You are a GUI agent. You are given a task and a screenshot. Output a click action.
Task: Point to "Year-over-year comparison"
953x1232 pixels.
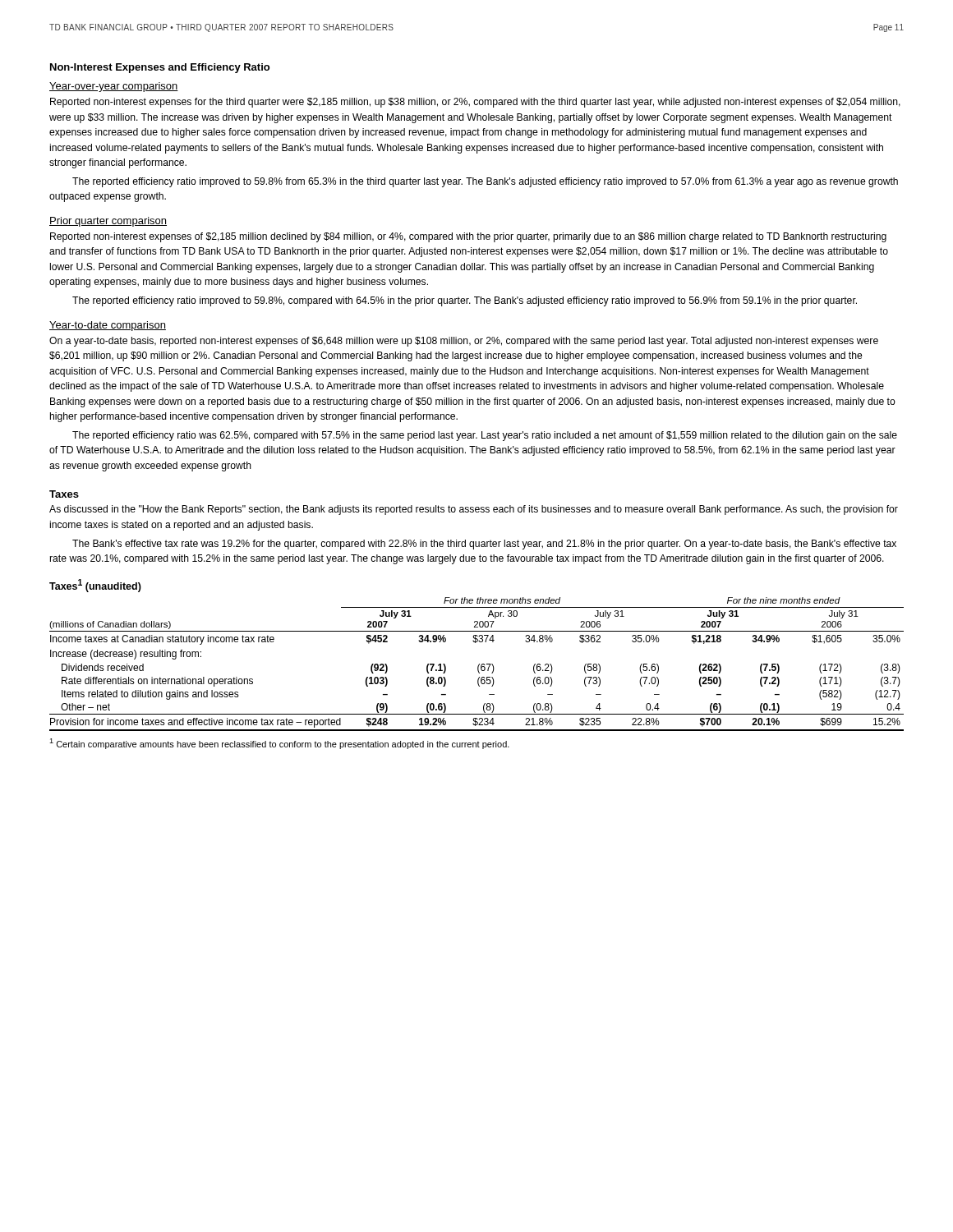click(x=114, y=86)
